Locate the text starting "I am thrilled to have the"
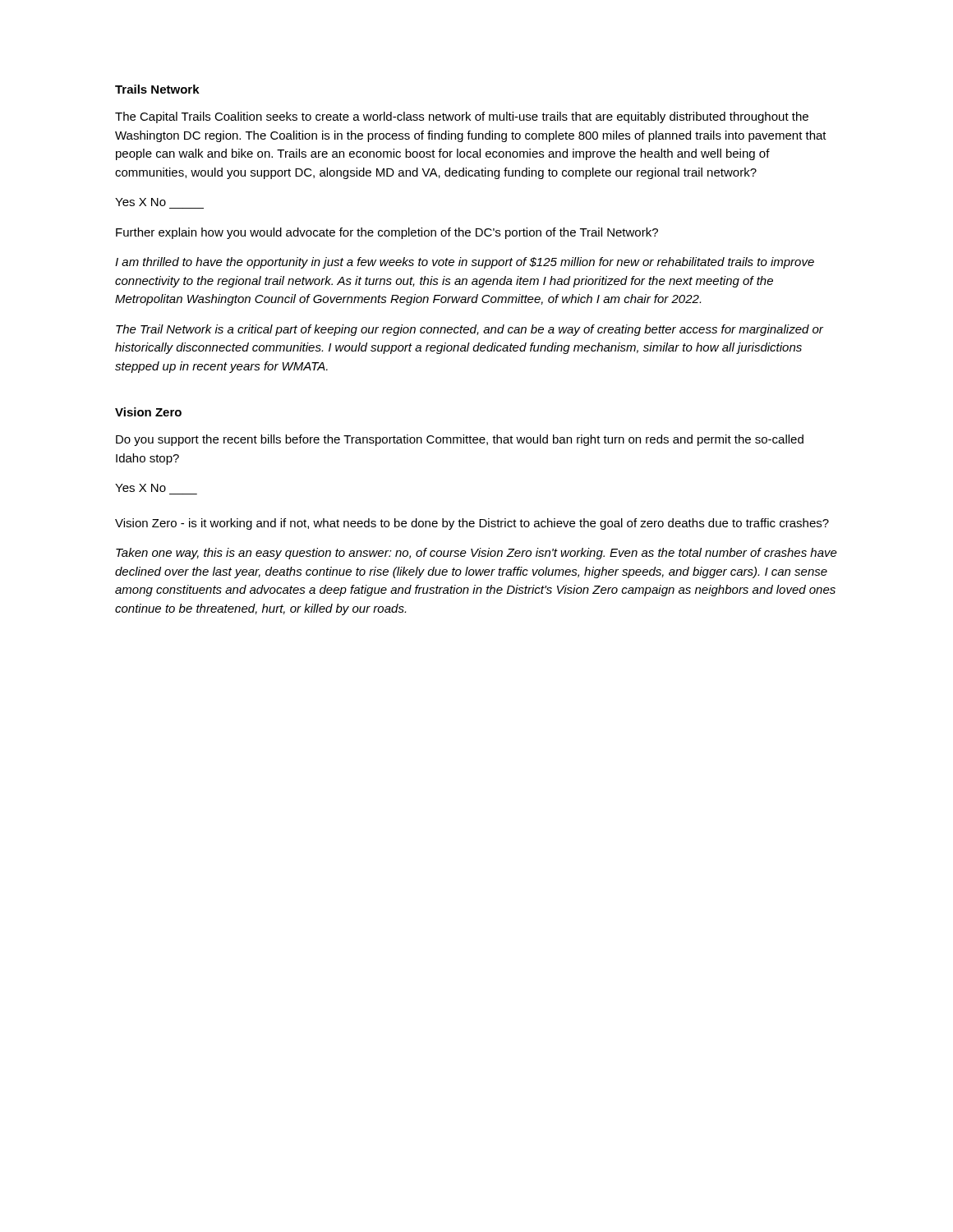The width and height of the screenshot is (953, 1232). click(465, 280)
